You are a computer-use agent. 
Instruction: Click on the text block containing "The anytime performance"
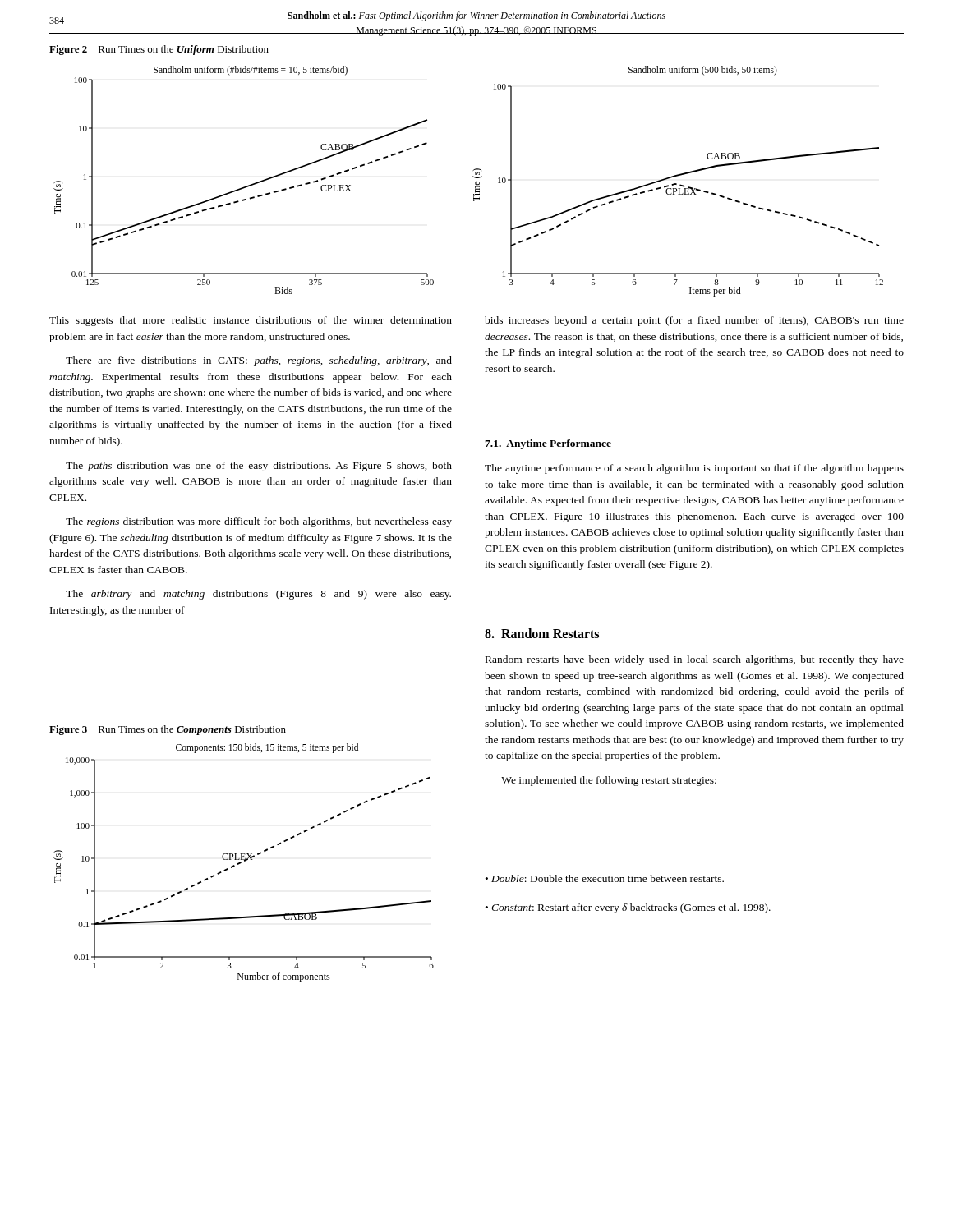coord(694,516)
